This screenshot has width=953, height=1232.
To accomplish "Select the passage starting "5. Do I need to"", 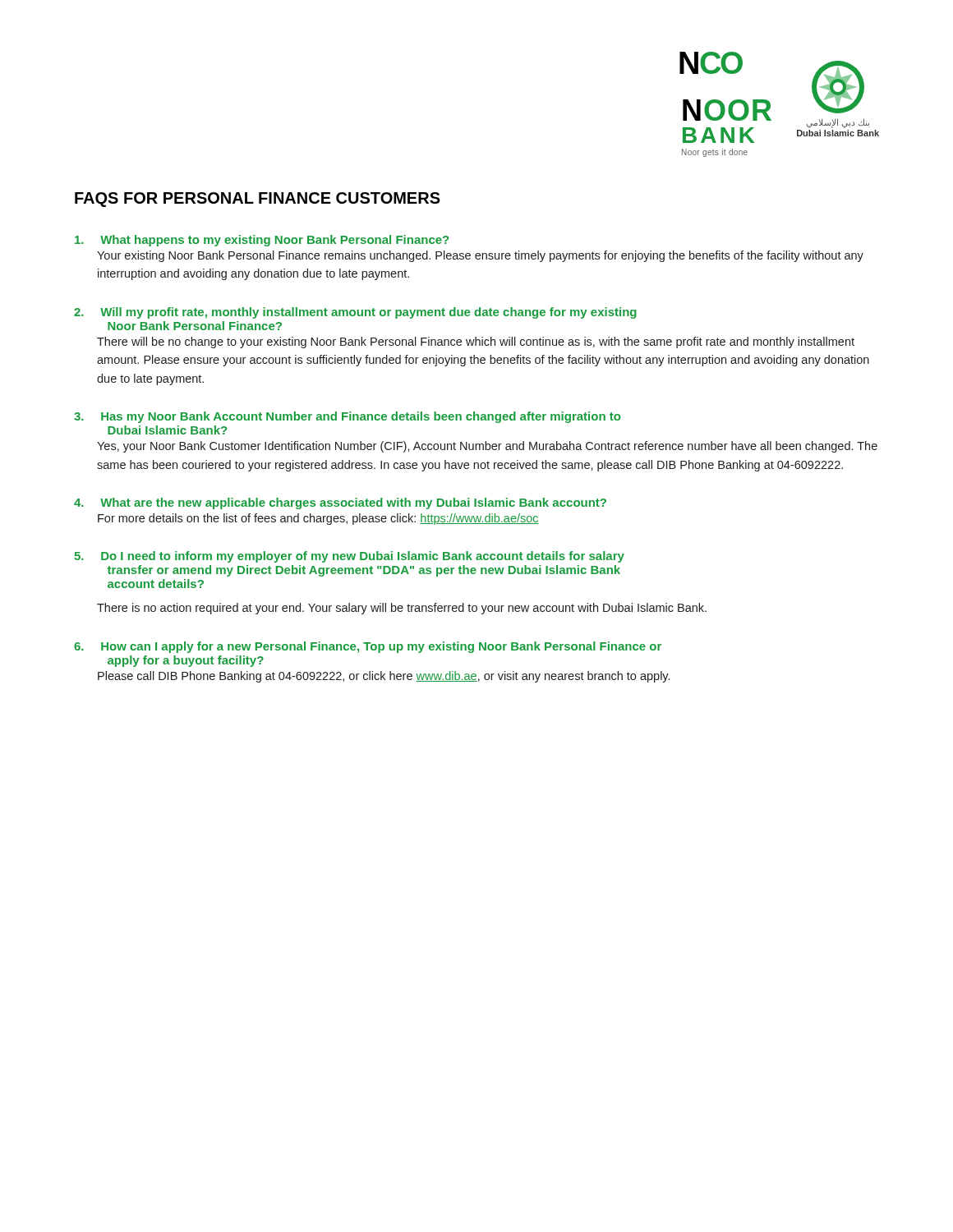I will [x=476, y=583].
